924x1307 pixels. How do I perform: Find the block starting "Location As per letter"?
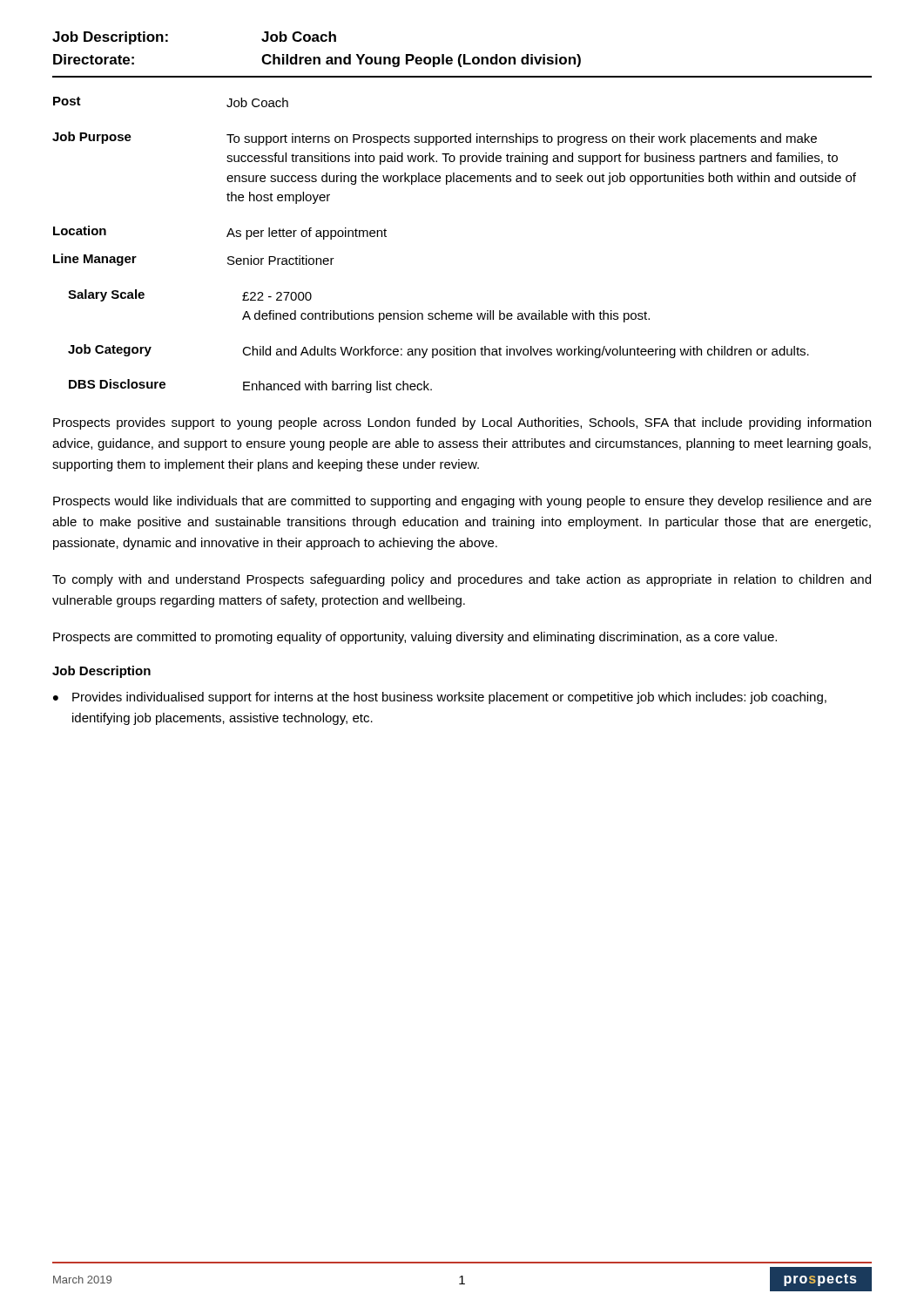click(81, 232)
